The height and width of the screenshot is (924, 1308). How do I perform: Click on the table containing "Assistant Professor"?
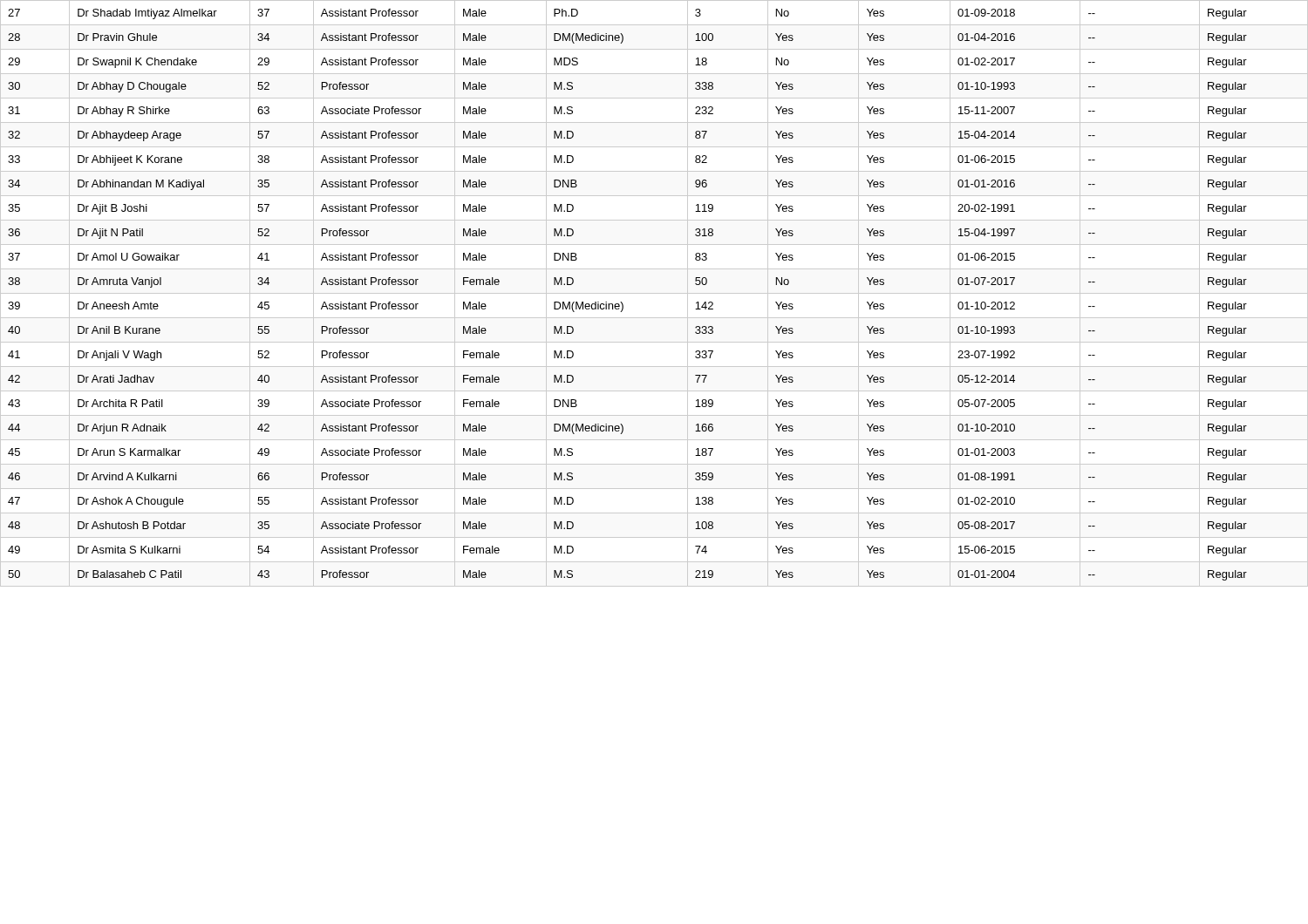[x=654, y=462]
